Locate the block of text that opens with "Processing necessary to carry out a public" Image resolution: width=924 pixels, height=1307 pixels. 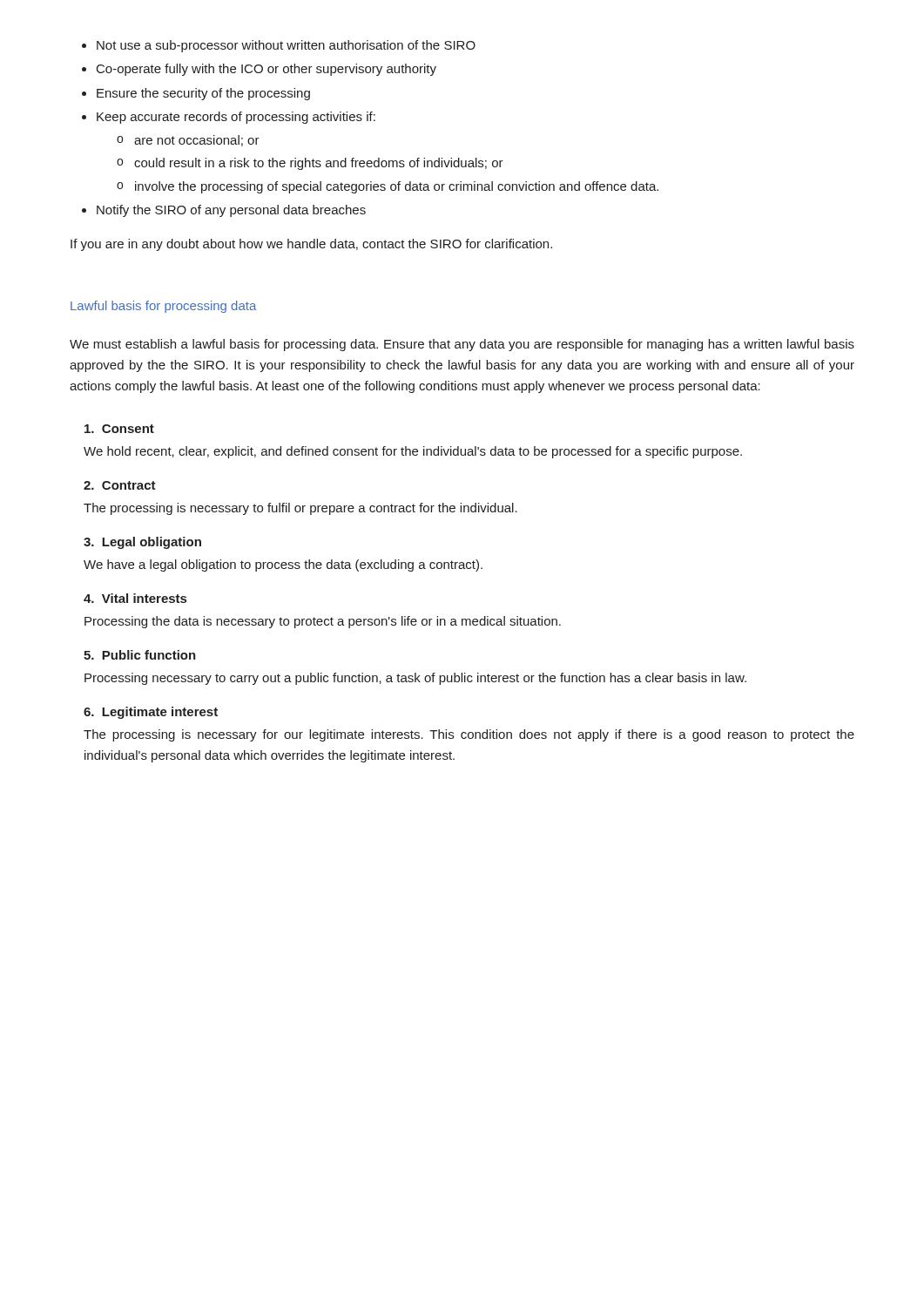tap(415, 677)
